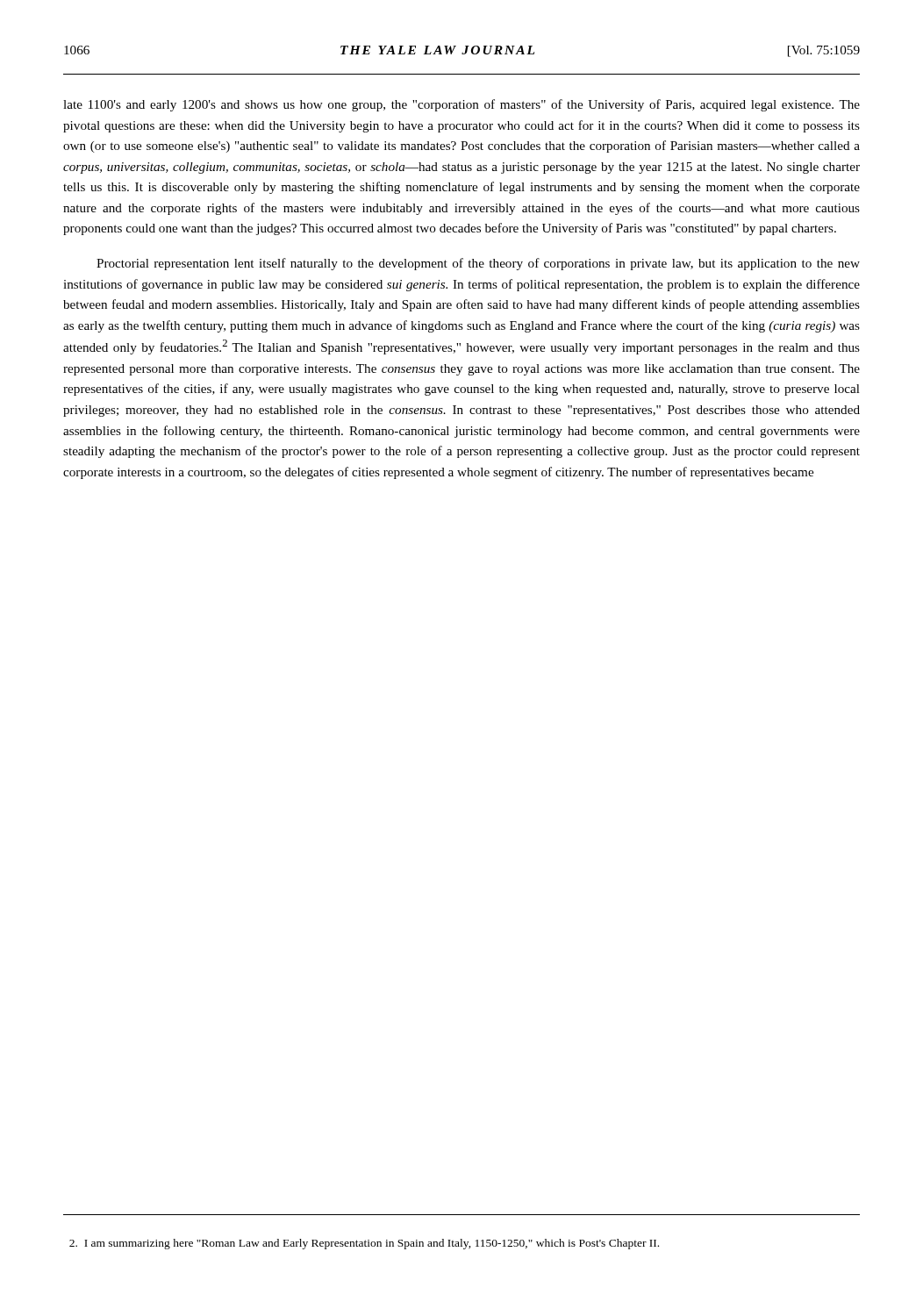Screen dimensions: 1316x923
Task: Locate the passage starting "Proctorial representation lent itself naturally"
Action: click(462, 367)
